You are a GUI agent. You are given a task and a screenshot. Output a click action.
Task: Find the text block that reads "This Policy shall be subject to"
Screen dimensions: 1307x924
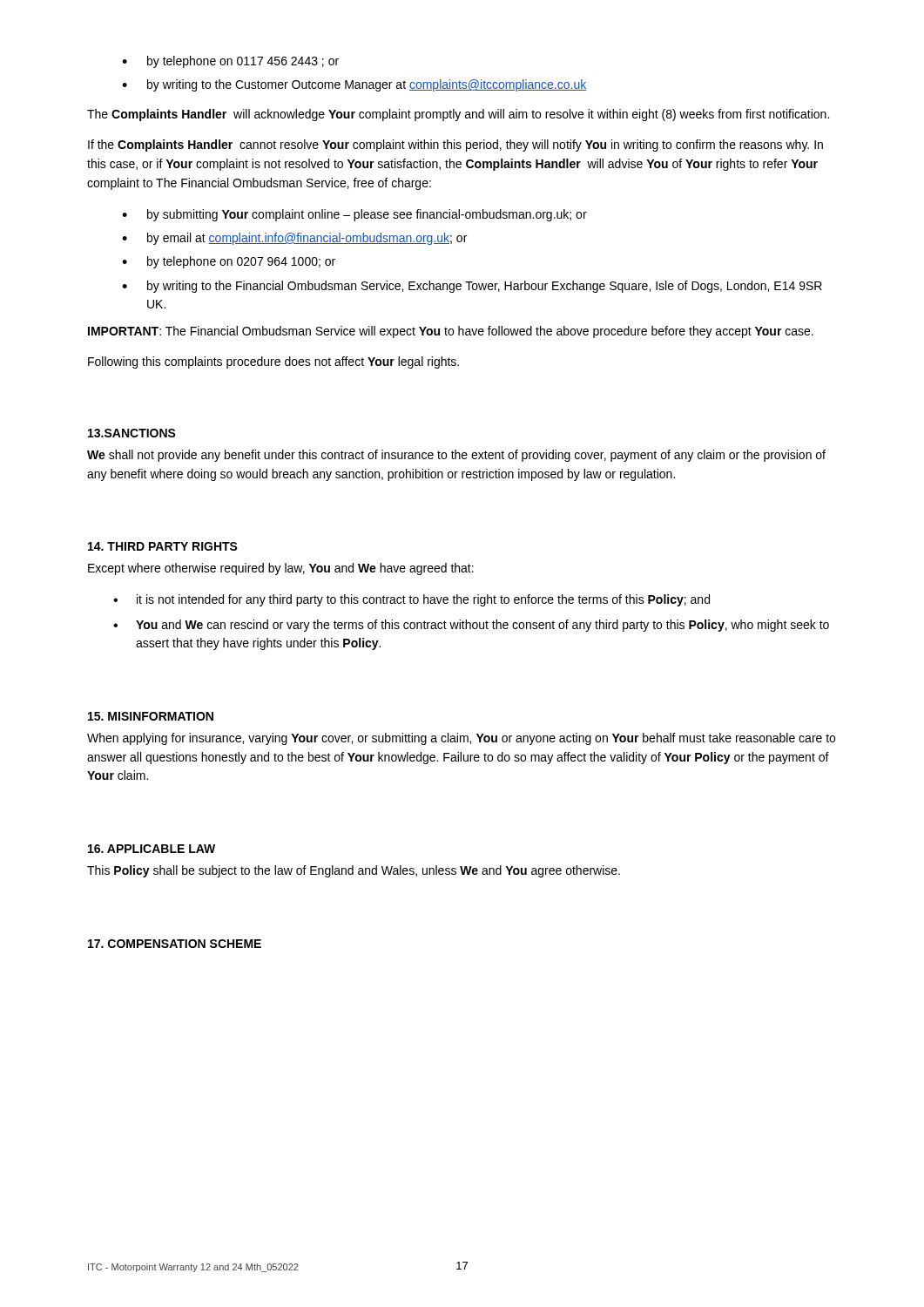pos(462,871)
